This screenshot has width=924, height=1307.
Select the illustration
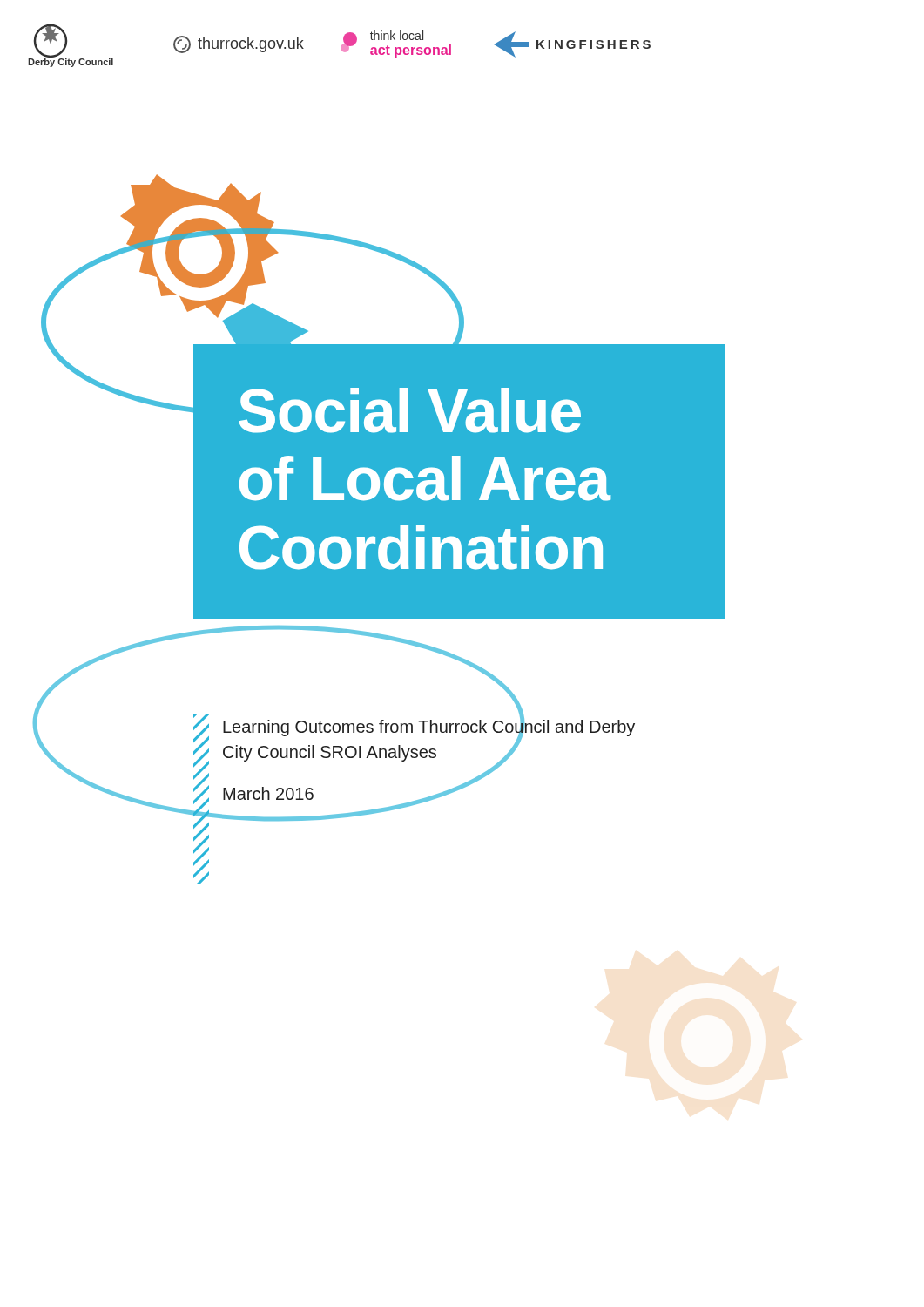point(462,654)
